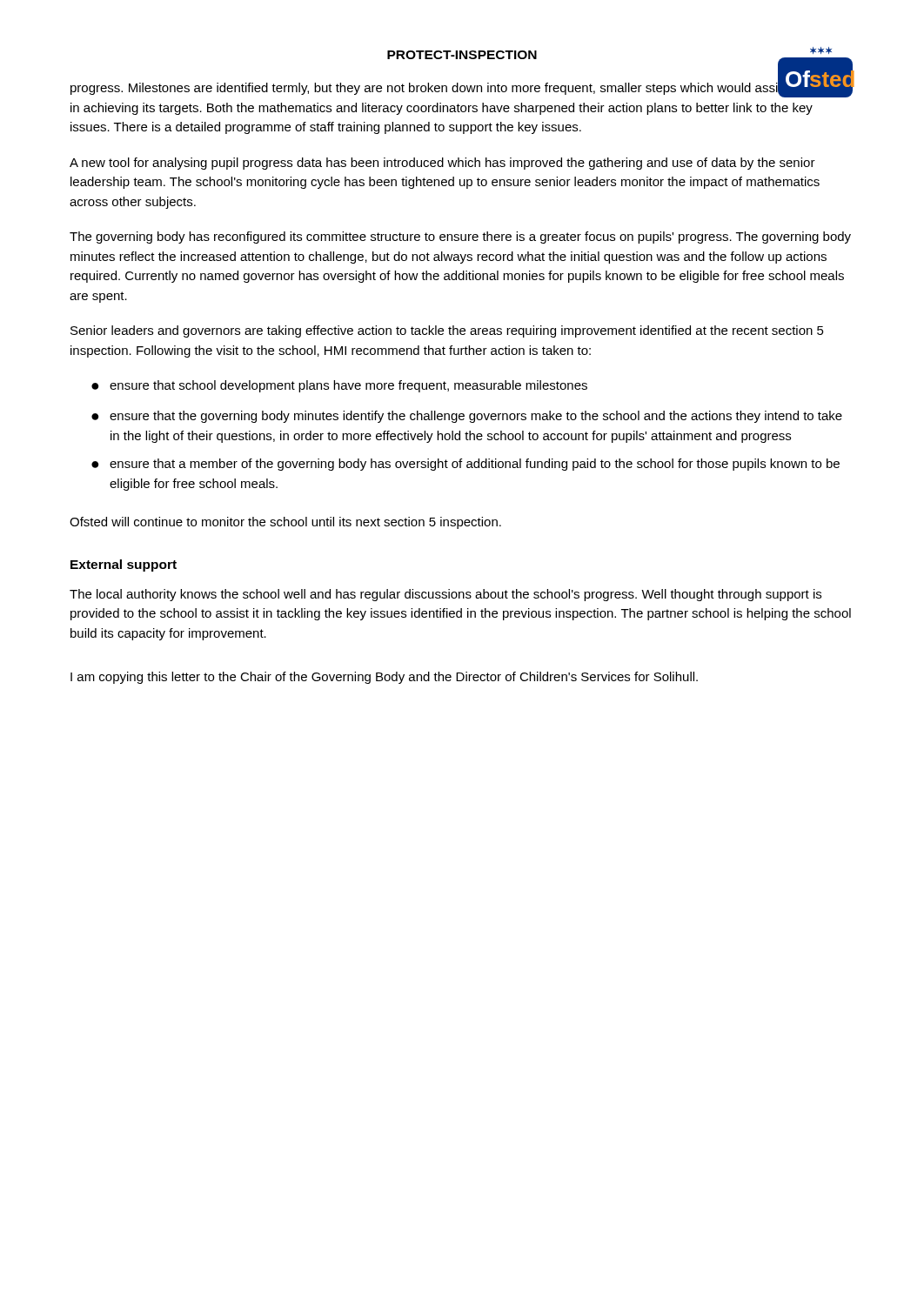924x1305 pixels.
Task: Locate the text block with the text "I am copying this letter to"
Action: (x=384, y=676)
